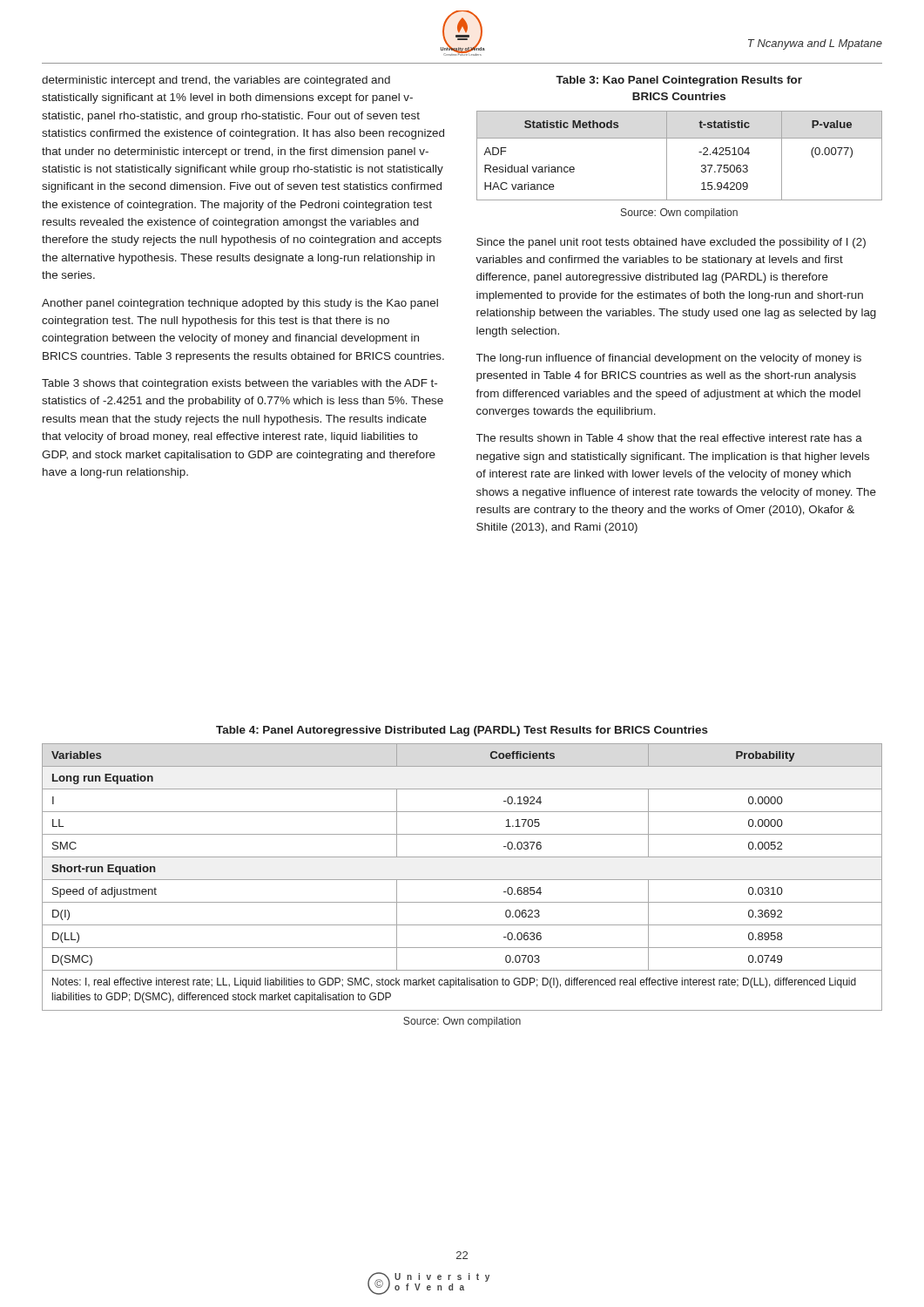Click on the block starting "Table 3: Kao Panel"
This screenshot has width=924, height=1307.
click(x=679, y=88)
